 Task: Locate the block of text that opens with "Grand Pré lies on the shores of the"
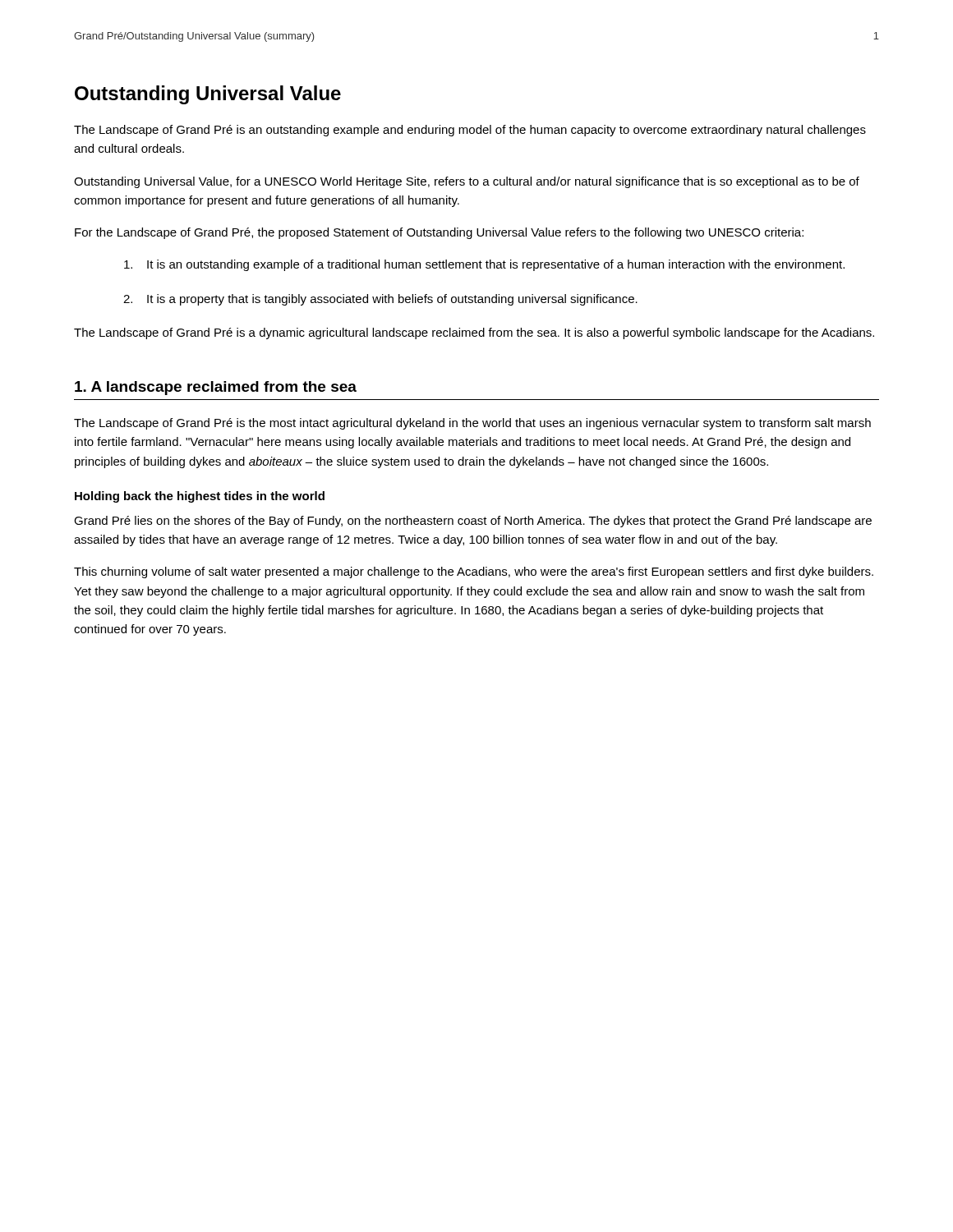click(473, 530)
